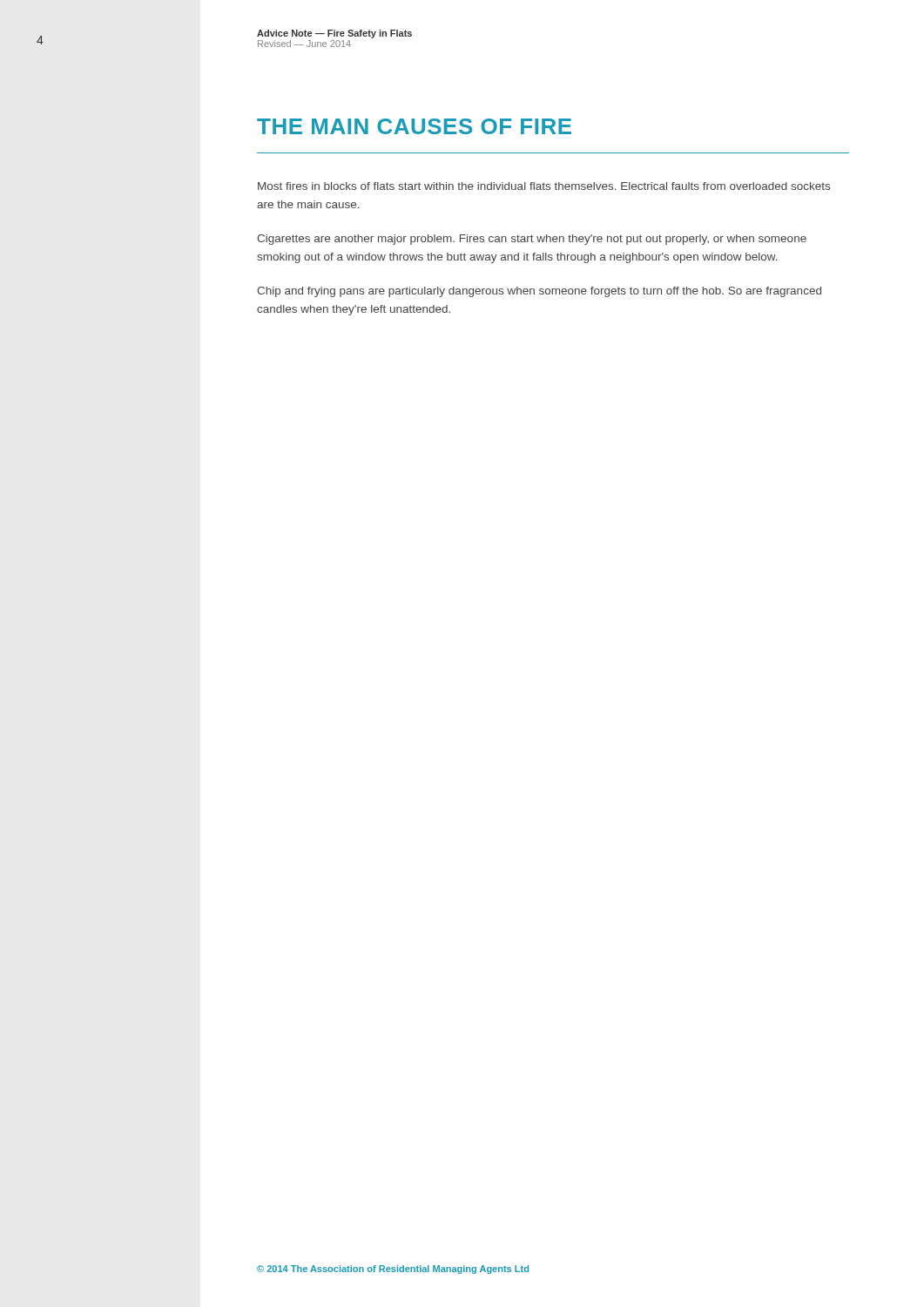Navigate to the block starting "Chip and frying pans are particularly dangerous"
This screenshot has height=1307, width=924.
pyautogui.click(x=539, y=299)
